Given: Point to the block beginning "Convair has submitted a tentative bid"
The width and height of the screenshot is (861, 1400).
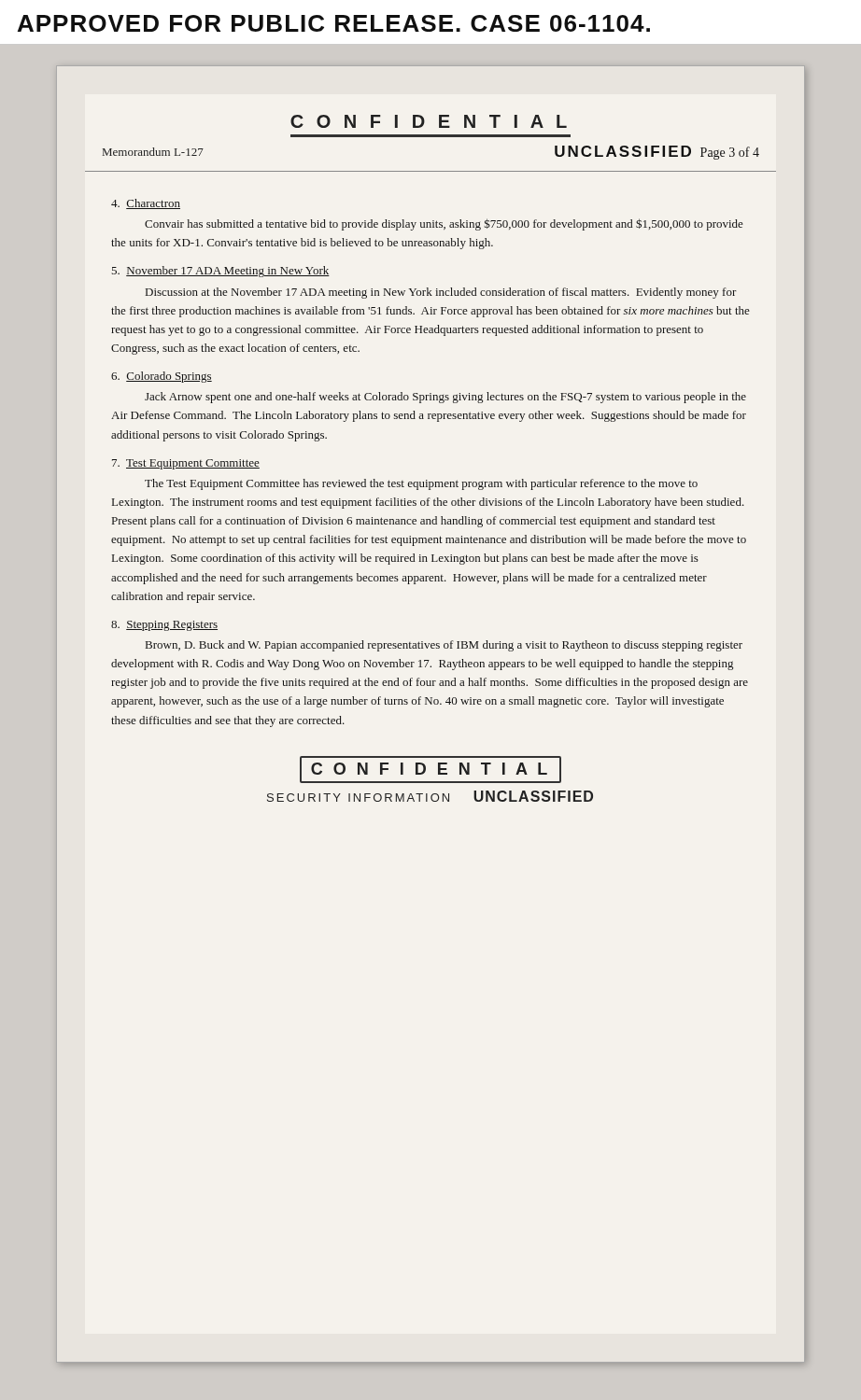Looking at the screenshot, I should [x=427, y=233].
